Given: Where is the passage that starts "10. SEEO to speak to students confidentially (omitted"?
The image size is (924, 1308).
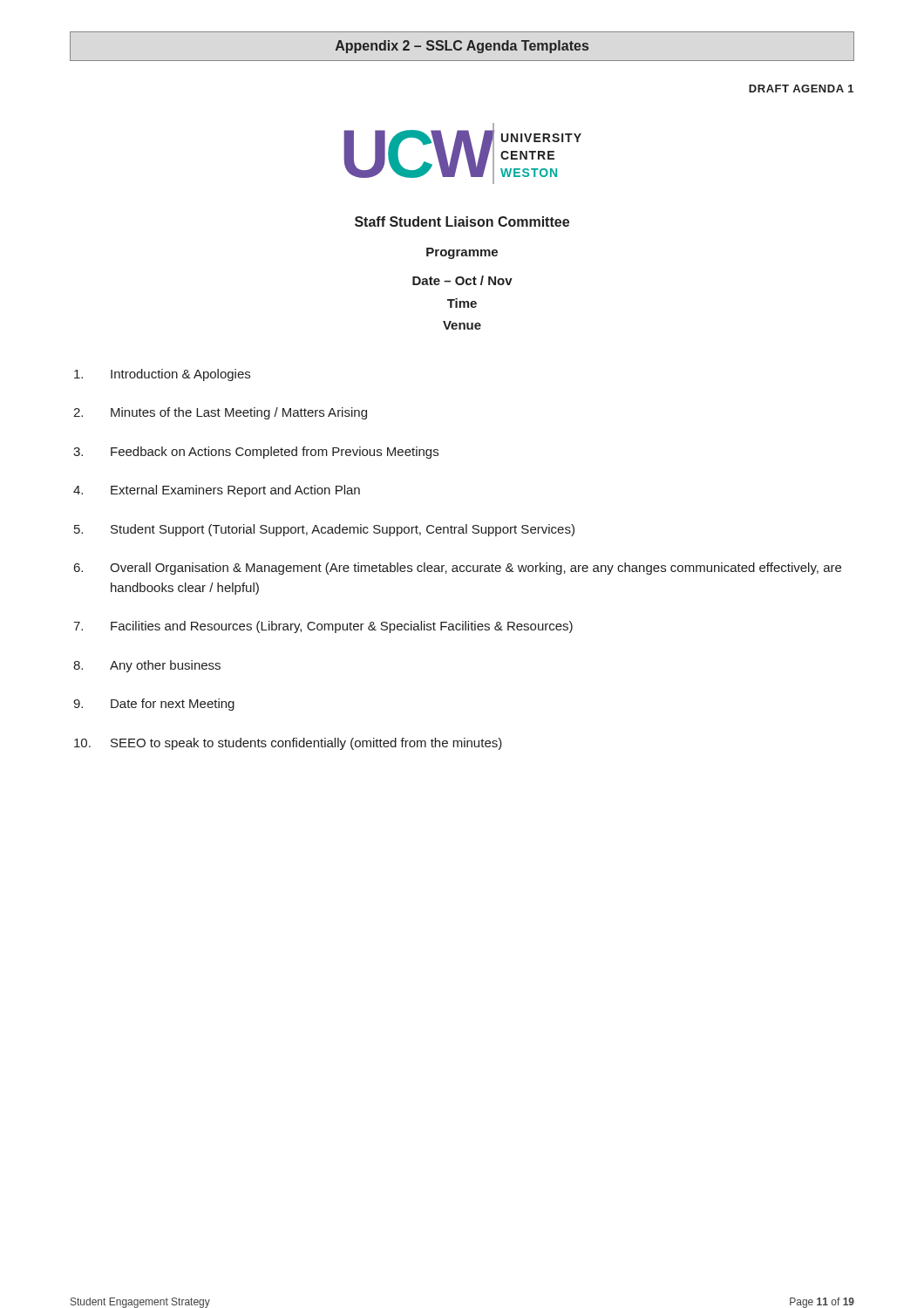Looking at the screenshot, I should point(462,743).
